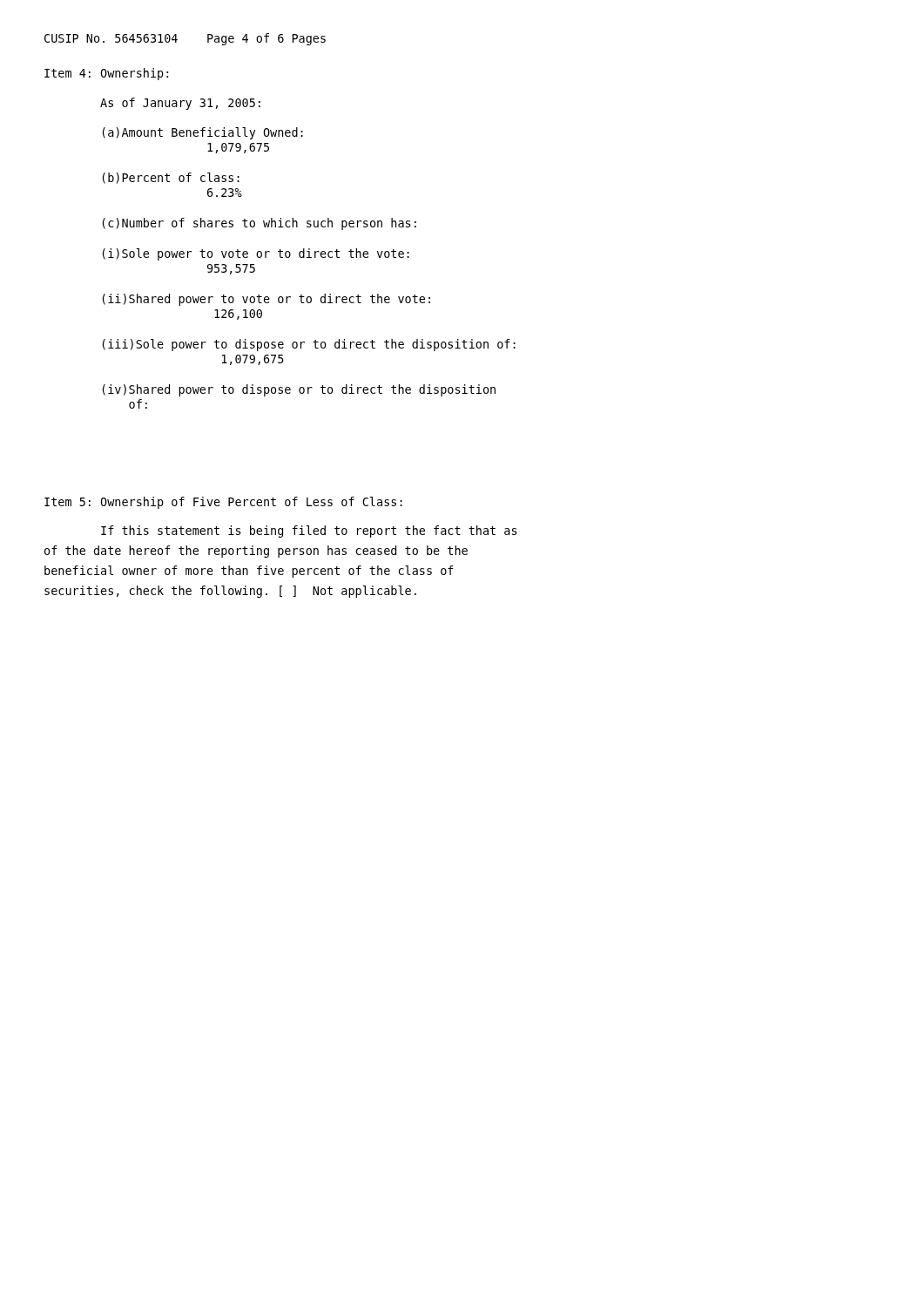Locate the text starting "Item 5: Ownership of Five"

[224, 502]
